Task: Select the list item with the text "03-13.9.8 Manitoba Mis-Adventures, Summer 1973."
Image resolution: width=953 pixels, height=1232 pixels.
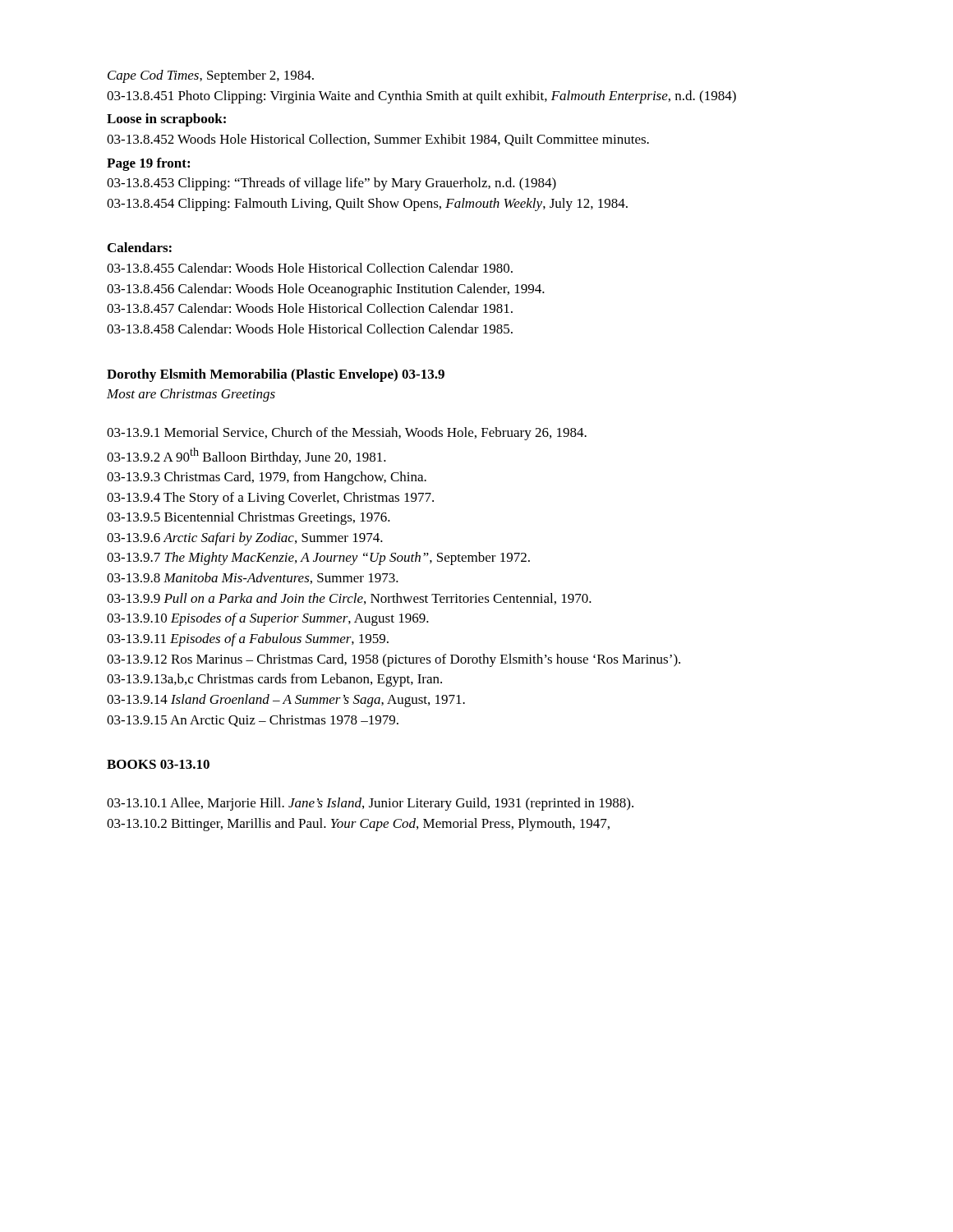Action: pos(253,578)
